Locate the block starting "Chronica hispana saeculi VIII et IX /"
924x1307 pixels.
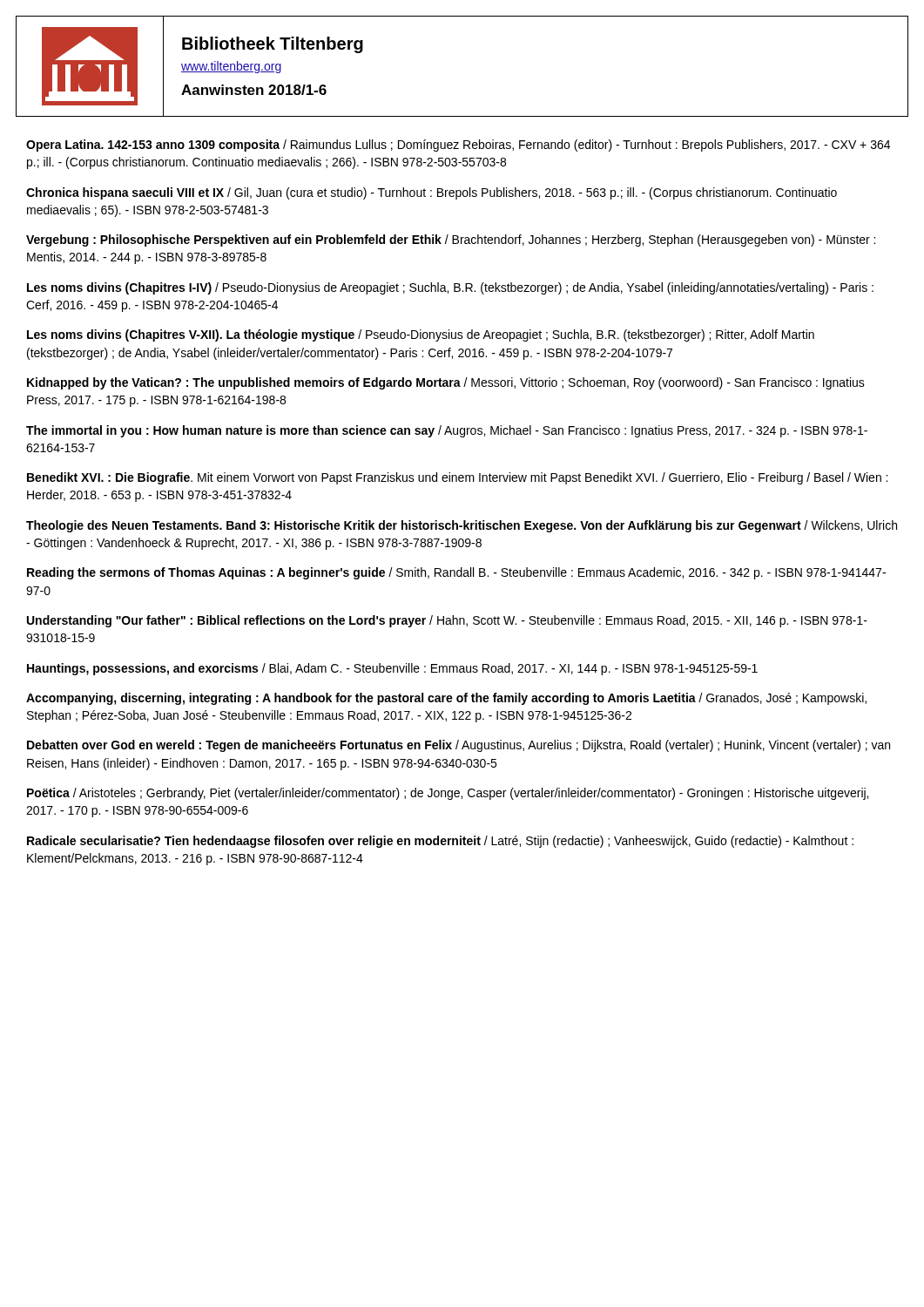pyautogui.click(x=462, y=201)
